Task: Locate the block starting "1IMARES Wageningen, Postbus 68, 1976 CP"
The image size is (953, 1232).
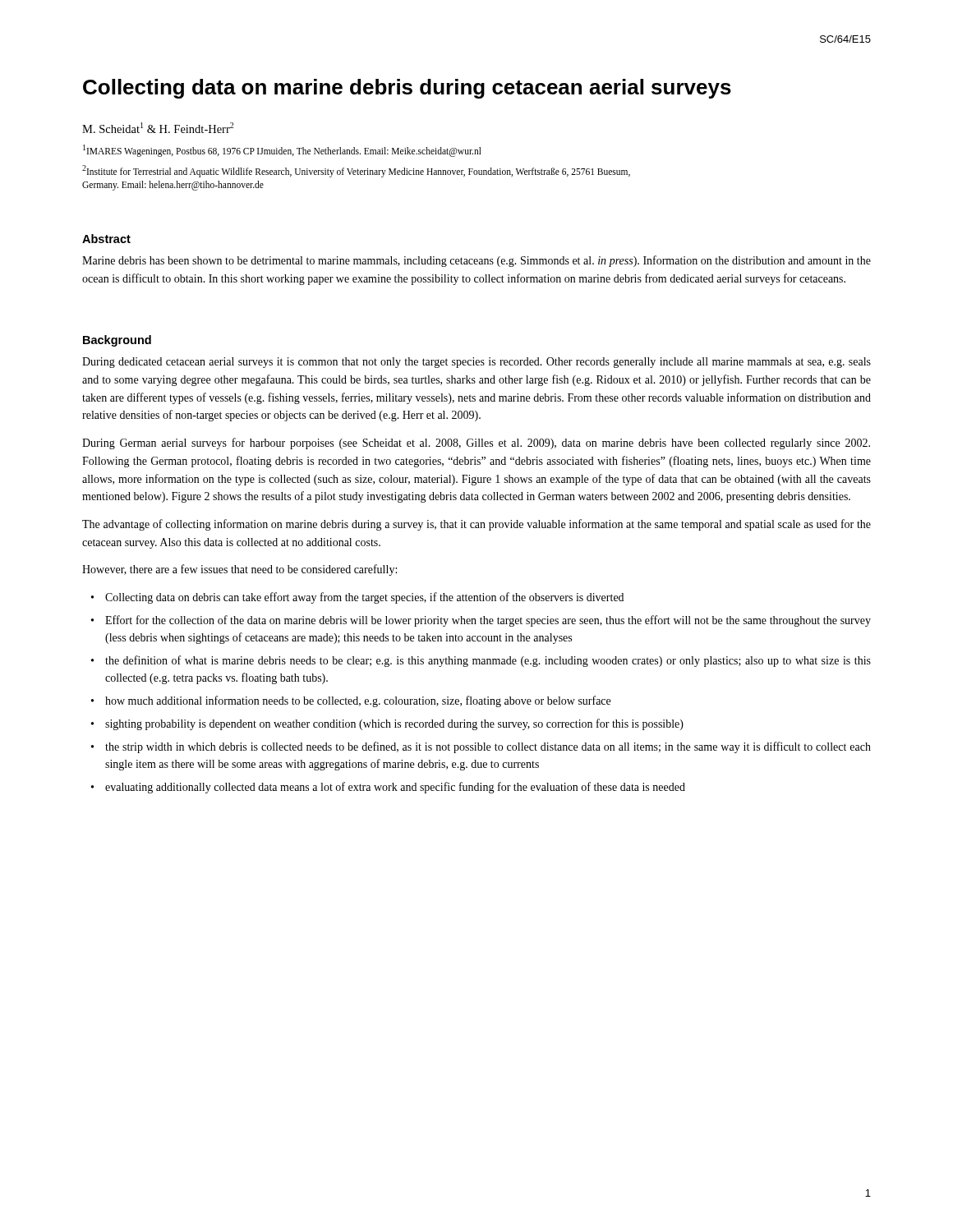Action: click(282, 150)
